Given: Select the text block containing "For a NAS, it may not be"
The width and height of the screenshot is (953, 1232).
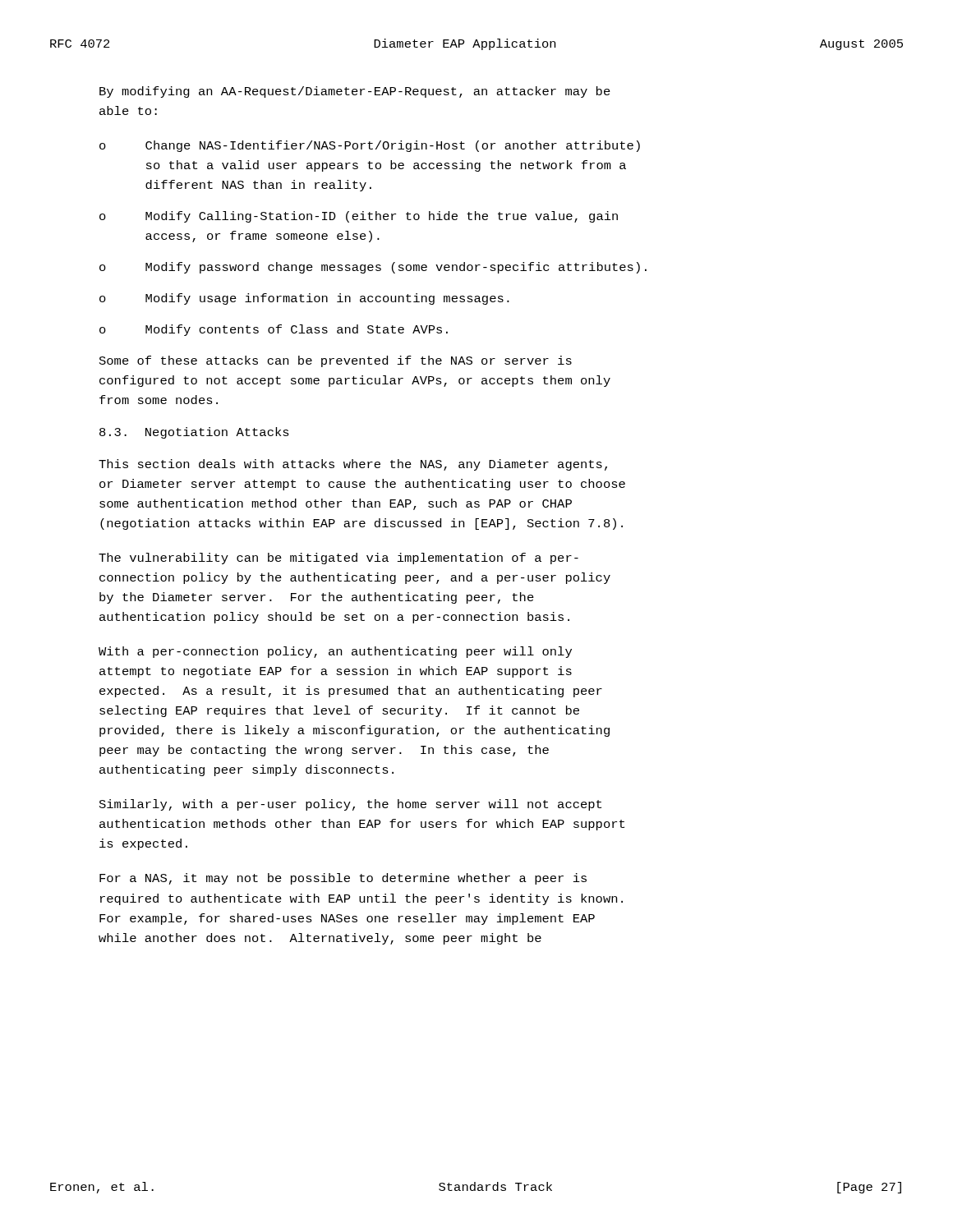Looking at the screenshot, I should (362, 909).
